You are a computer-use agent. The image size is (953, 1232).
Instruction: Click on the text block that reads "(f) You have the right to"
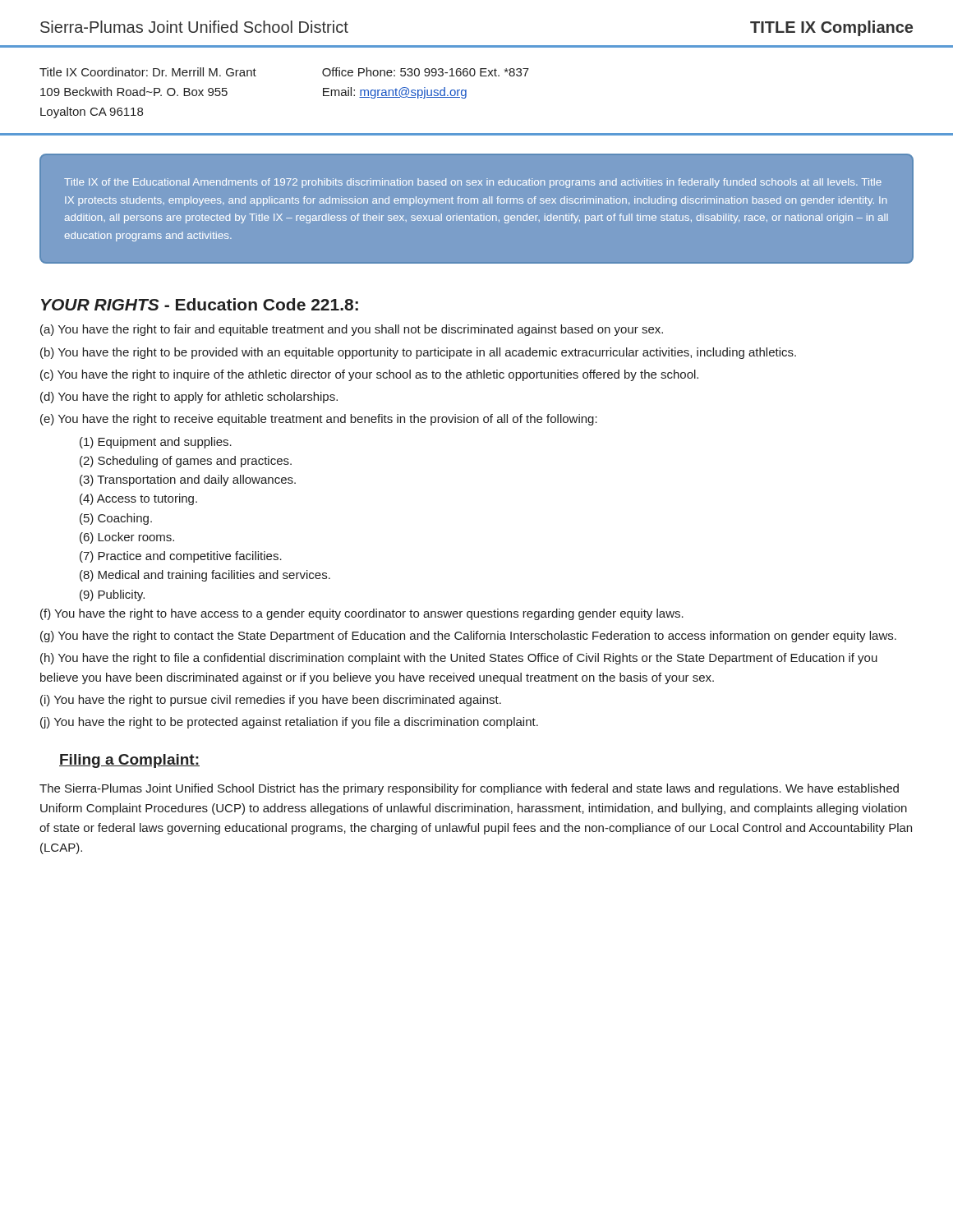point(362,613)
